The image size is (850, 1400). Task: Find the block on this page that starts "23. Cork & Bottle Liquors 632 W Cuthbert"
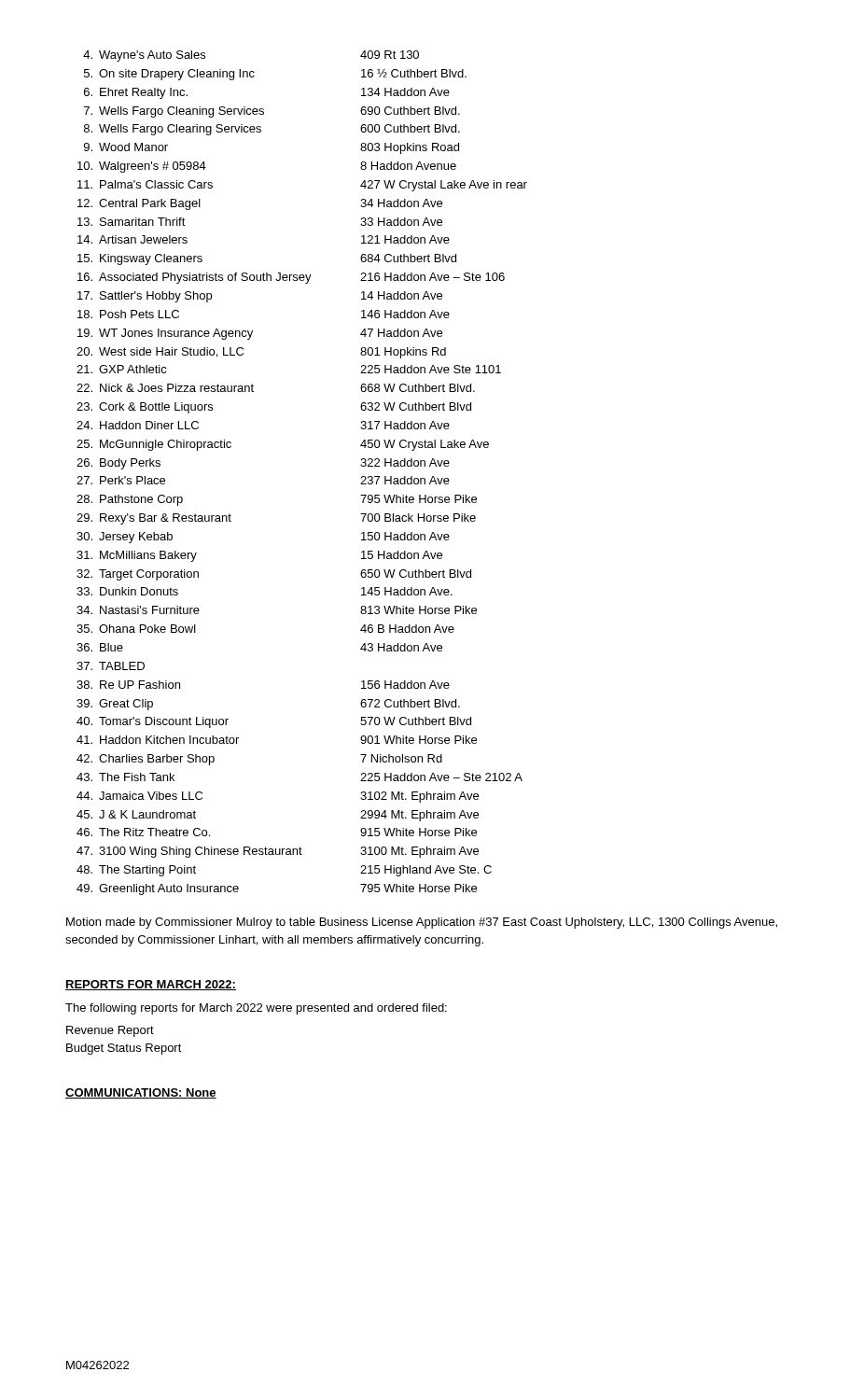425,407
